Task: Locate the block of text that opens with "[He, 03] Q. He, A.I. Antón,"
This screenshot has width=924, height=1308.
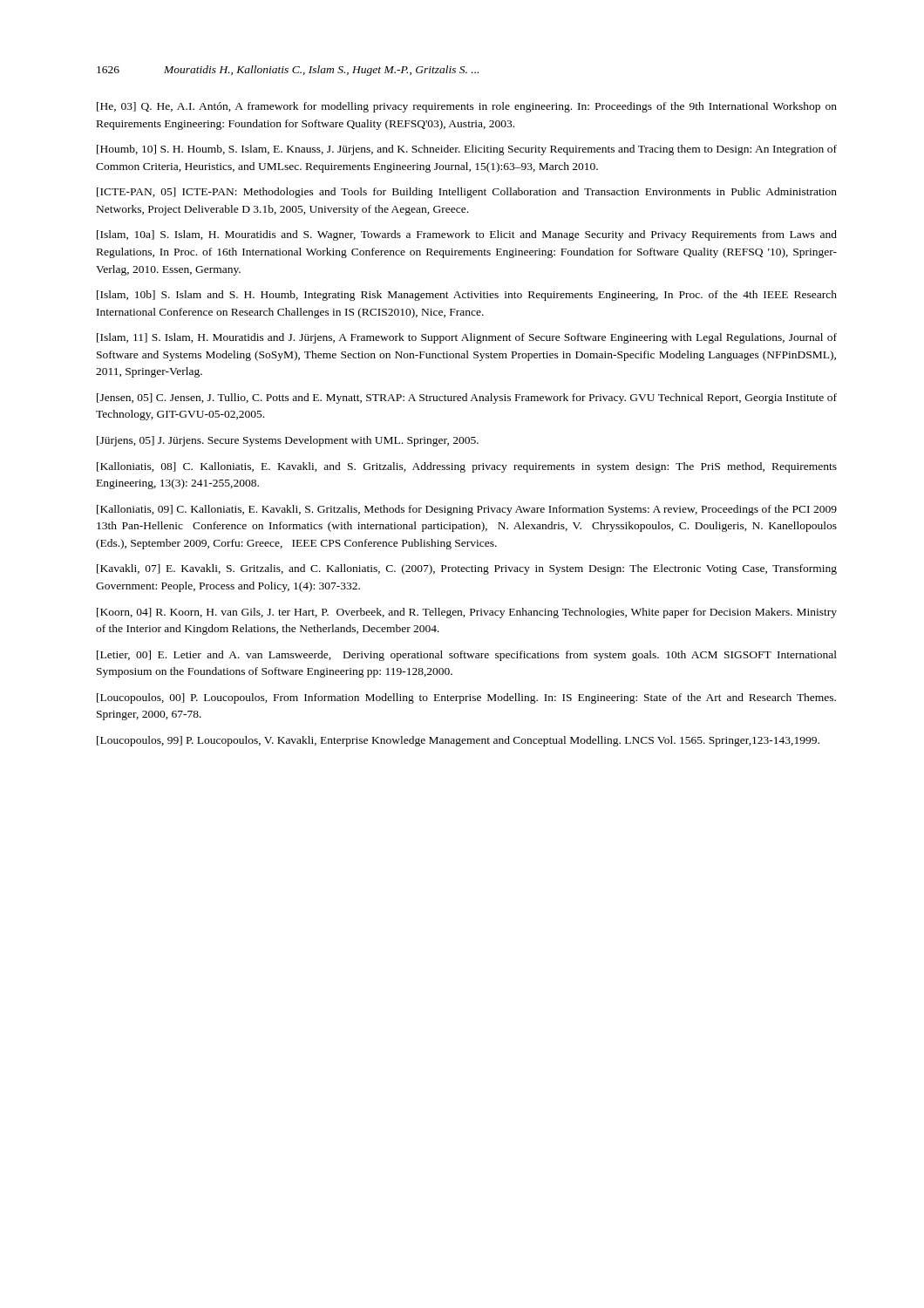Action: 466,114
